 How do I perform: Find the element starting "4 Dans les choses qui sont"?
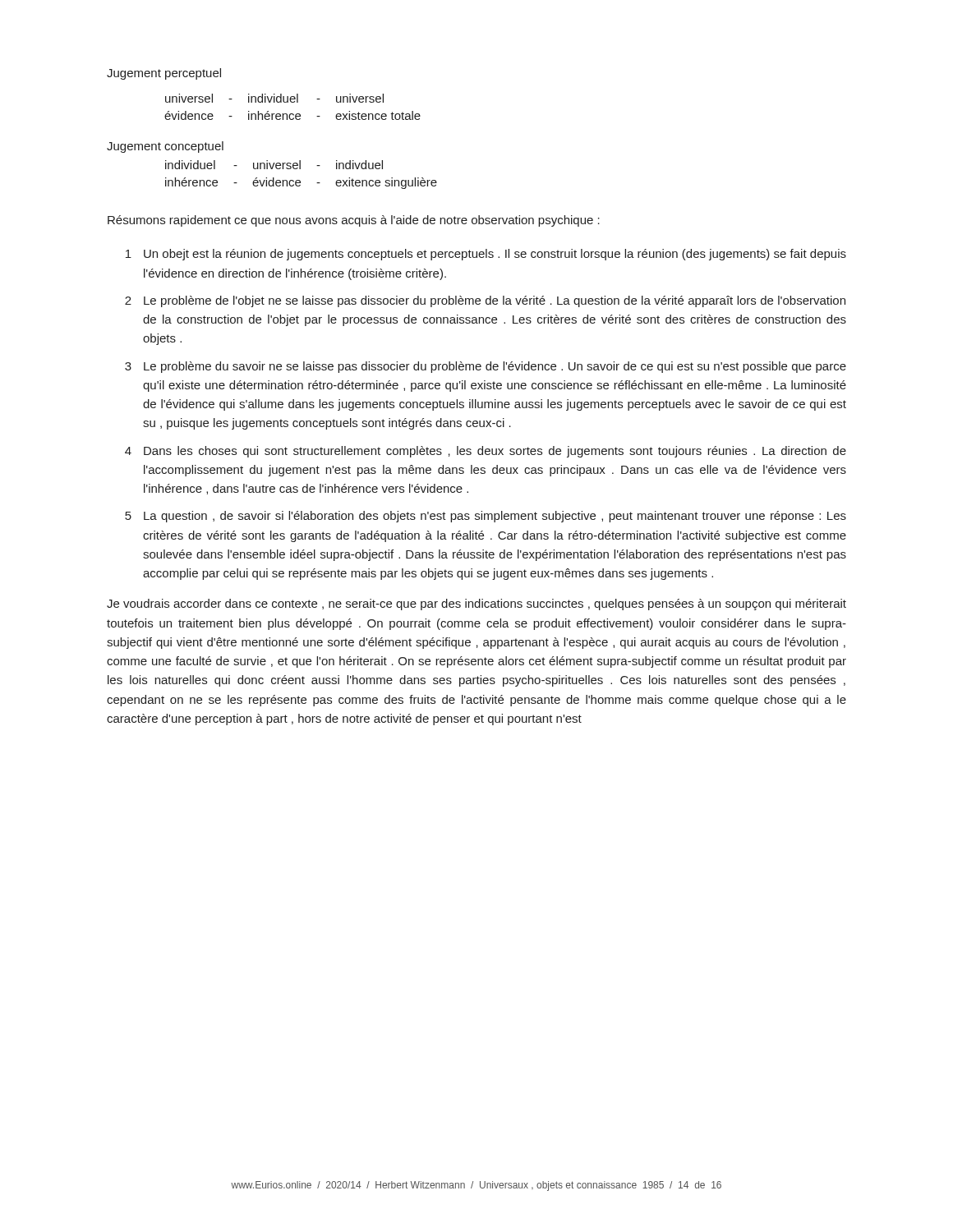pyautogui.click(x=476, y=469)
